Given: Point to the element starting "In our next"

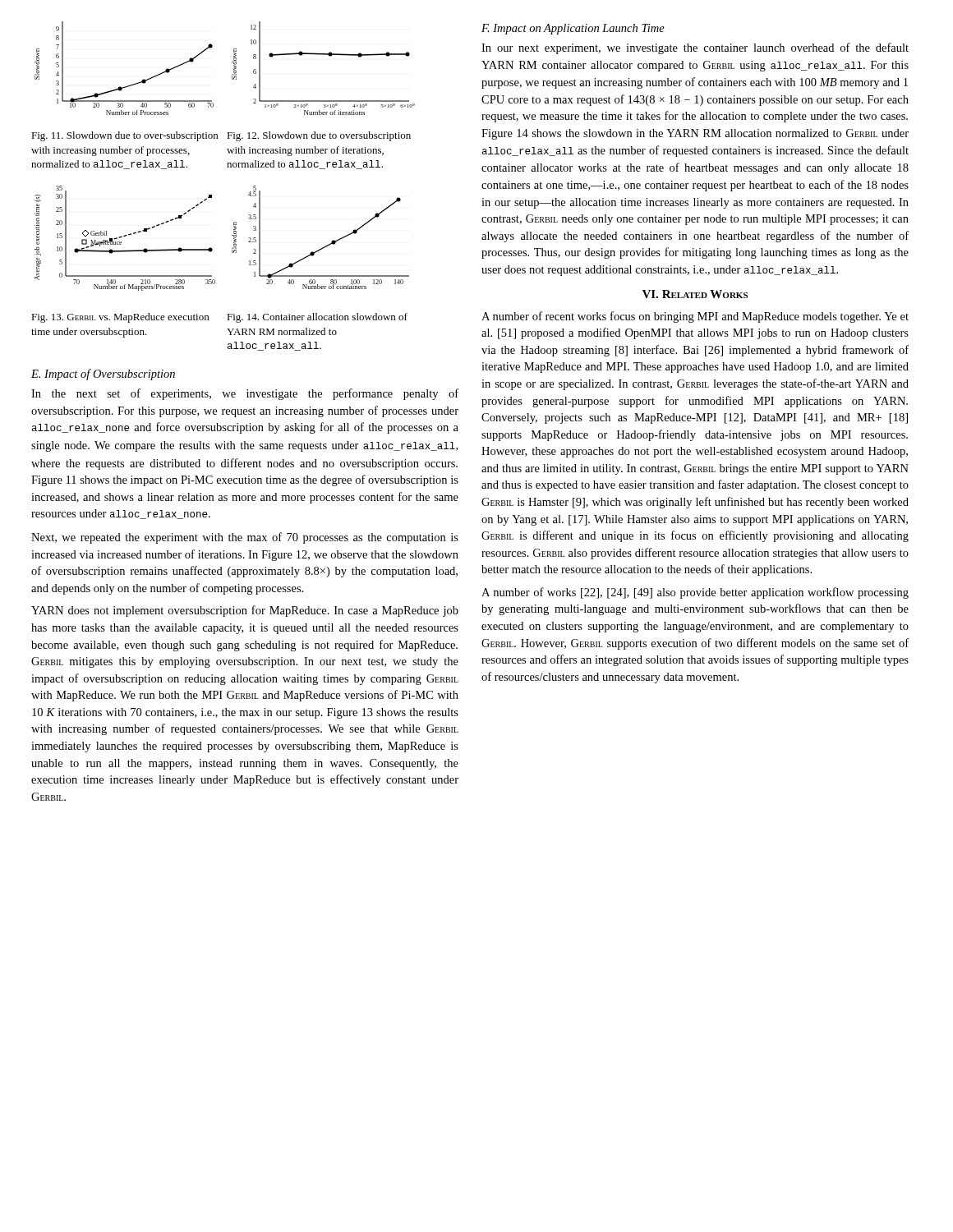Looking at the screenshot, I should [x=695, y=159].
